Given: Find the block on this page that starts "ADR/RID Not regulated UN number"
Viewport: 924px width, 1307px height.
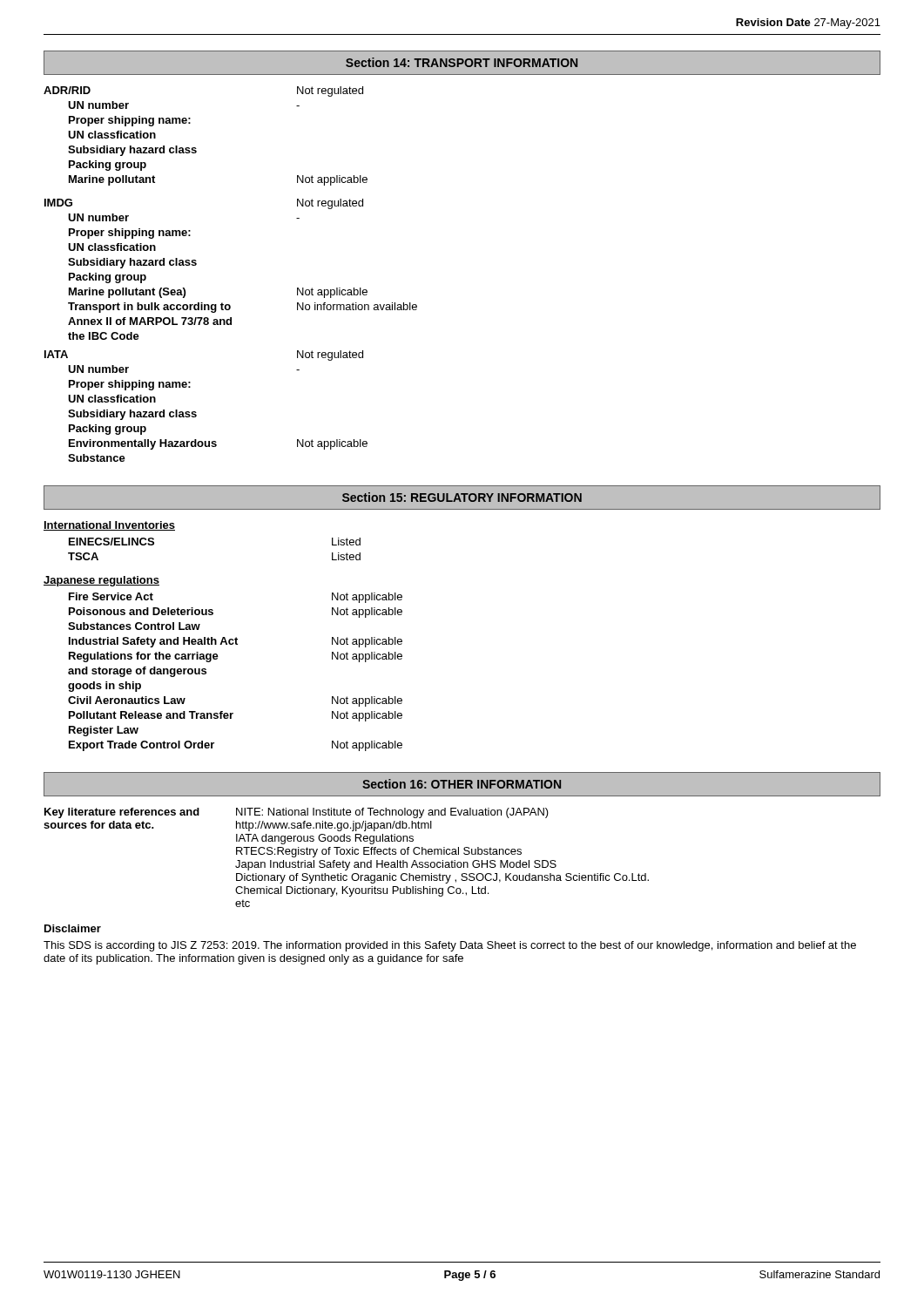Looking at the screenshot, I should (66, 91).
